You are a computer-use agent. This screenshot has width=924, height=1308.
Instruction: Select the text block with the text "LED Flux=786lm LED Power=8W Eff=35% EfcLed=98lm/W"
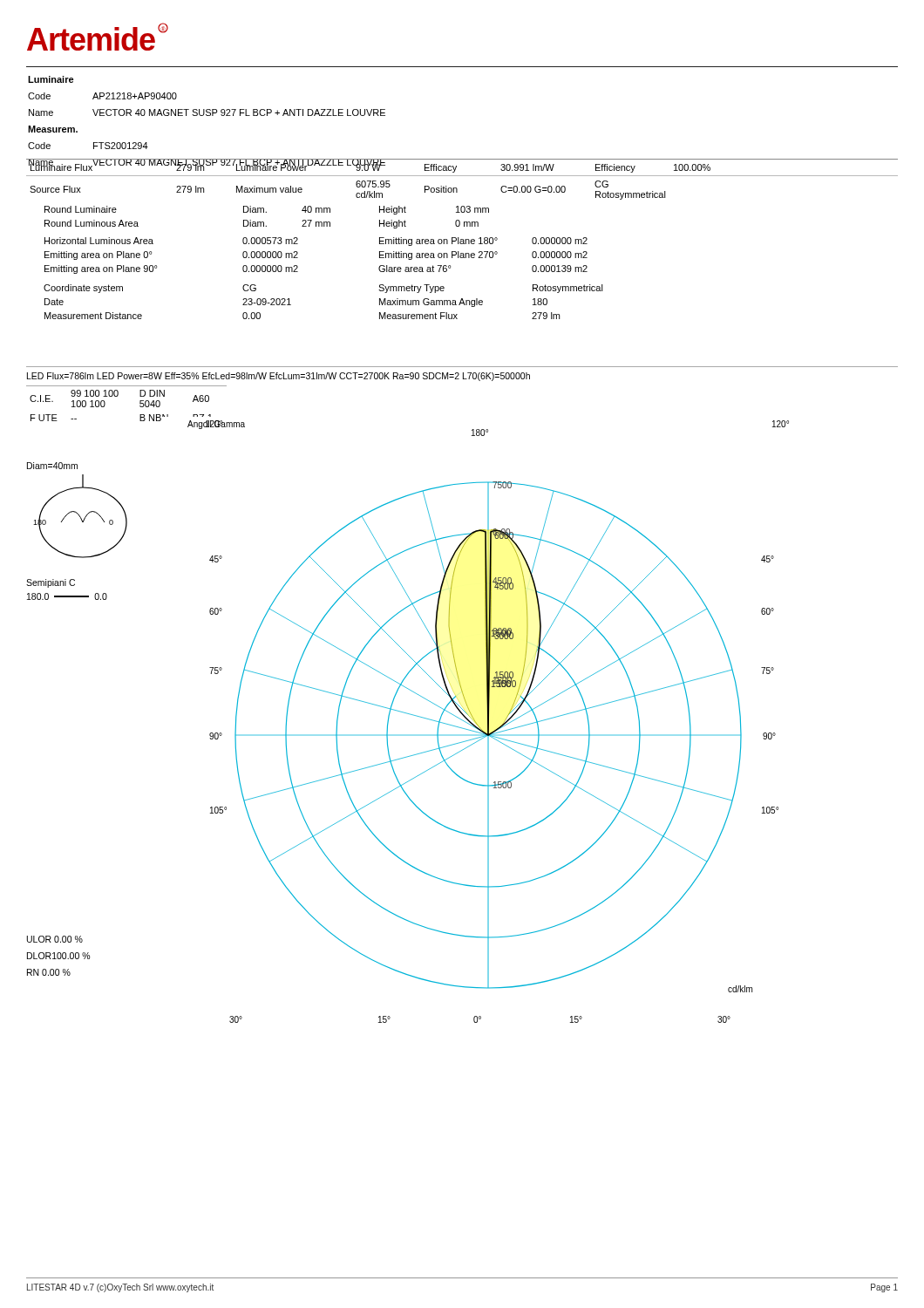(278, 376)
